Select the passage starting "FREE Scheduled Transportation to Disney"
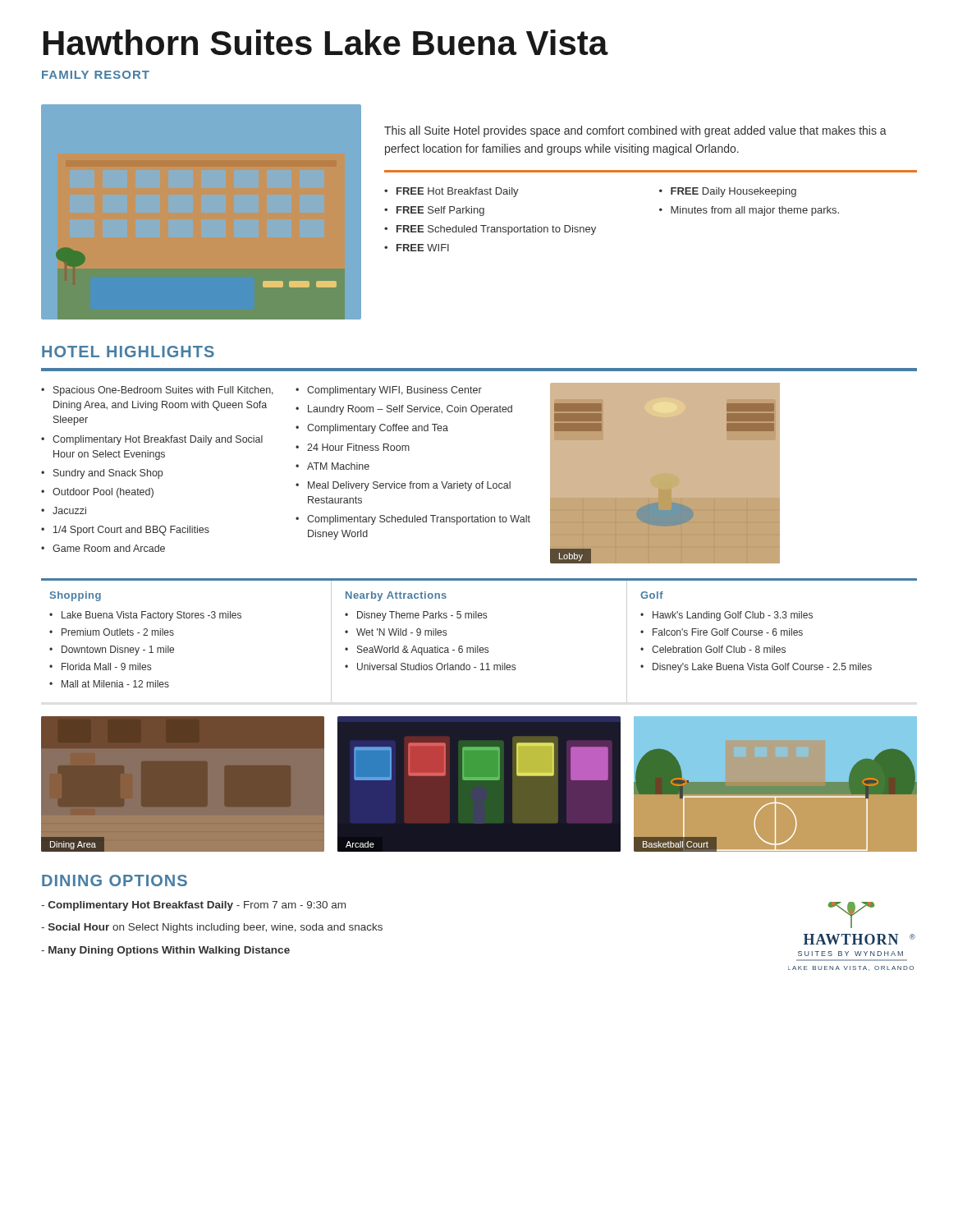 (496, 229)
